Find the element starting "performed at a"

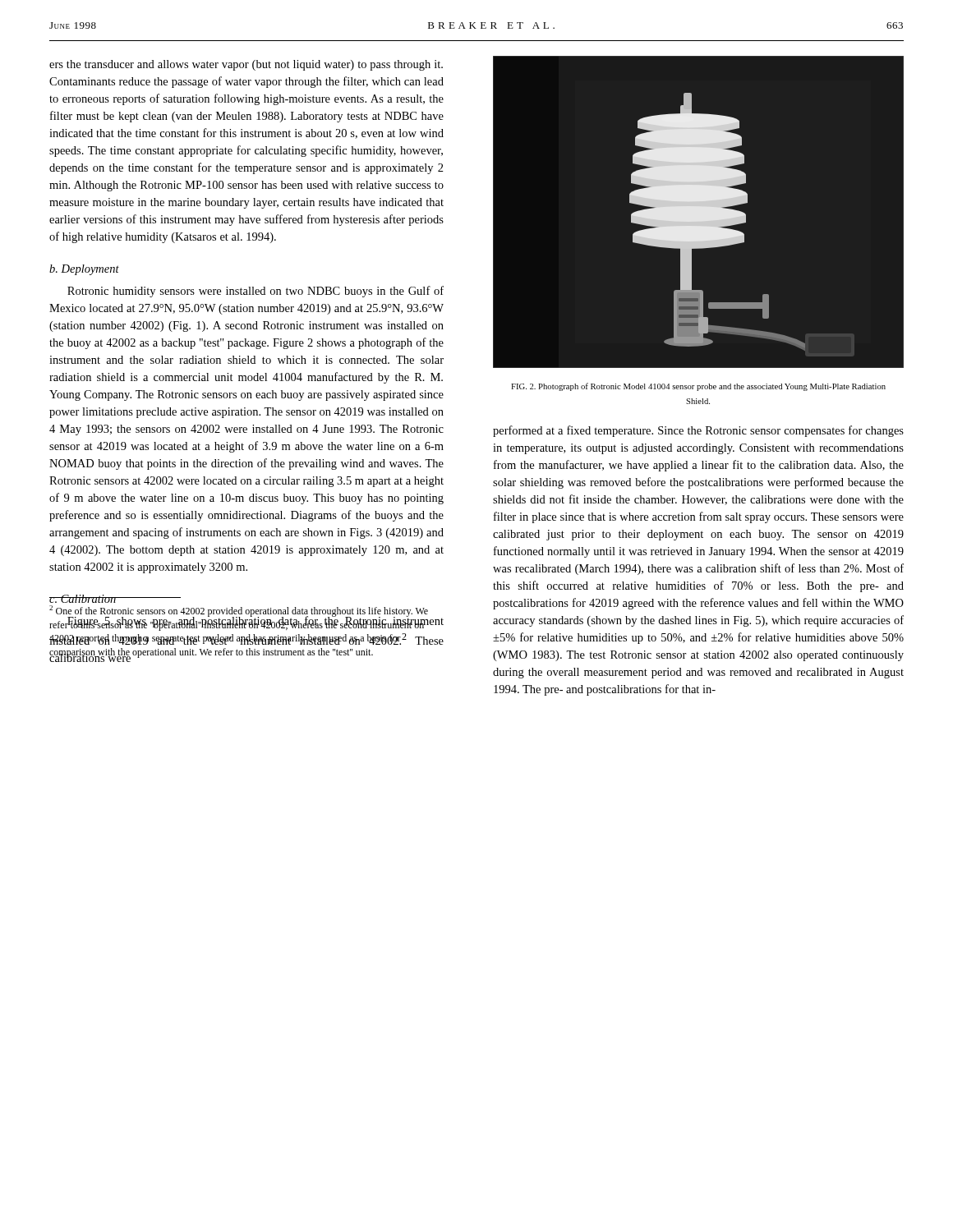pyautogui.click(x=698, y=560)
